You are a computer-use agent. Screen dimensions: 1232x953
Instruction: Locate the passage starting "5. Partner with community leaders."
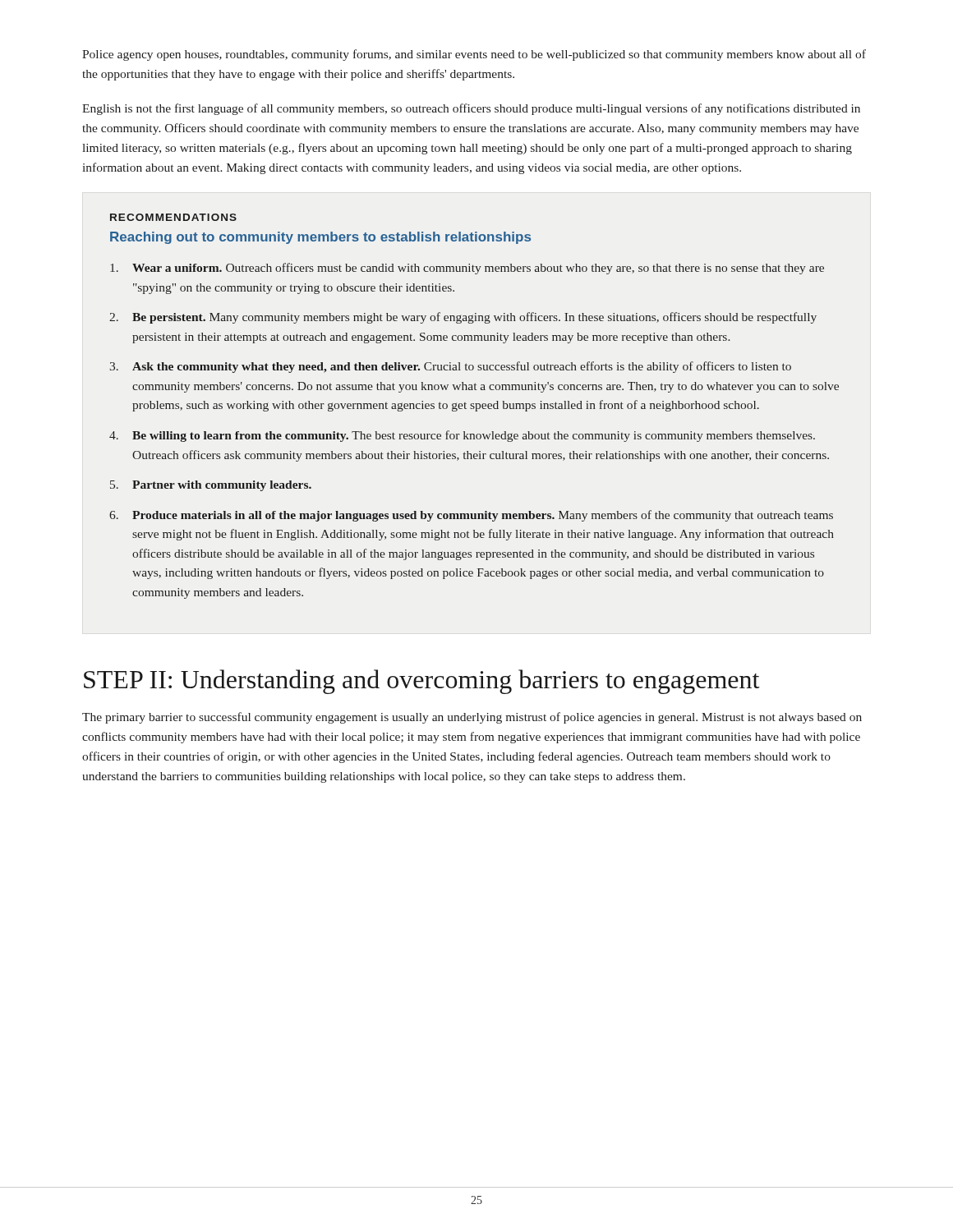(x=211, y=486)
